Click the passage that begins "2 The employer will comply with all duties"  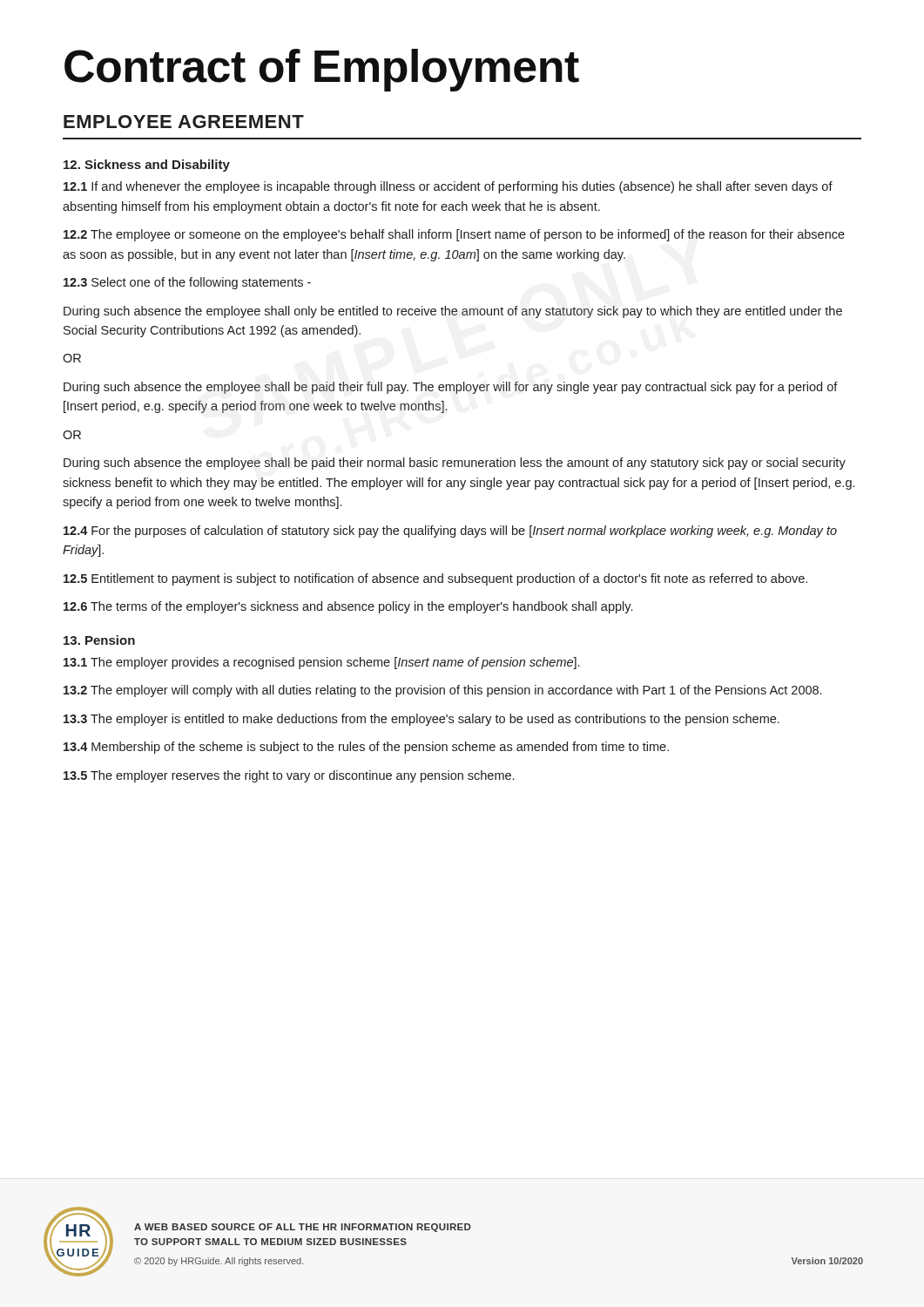coord(443,690)
